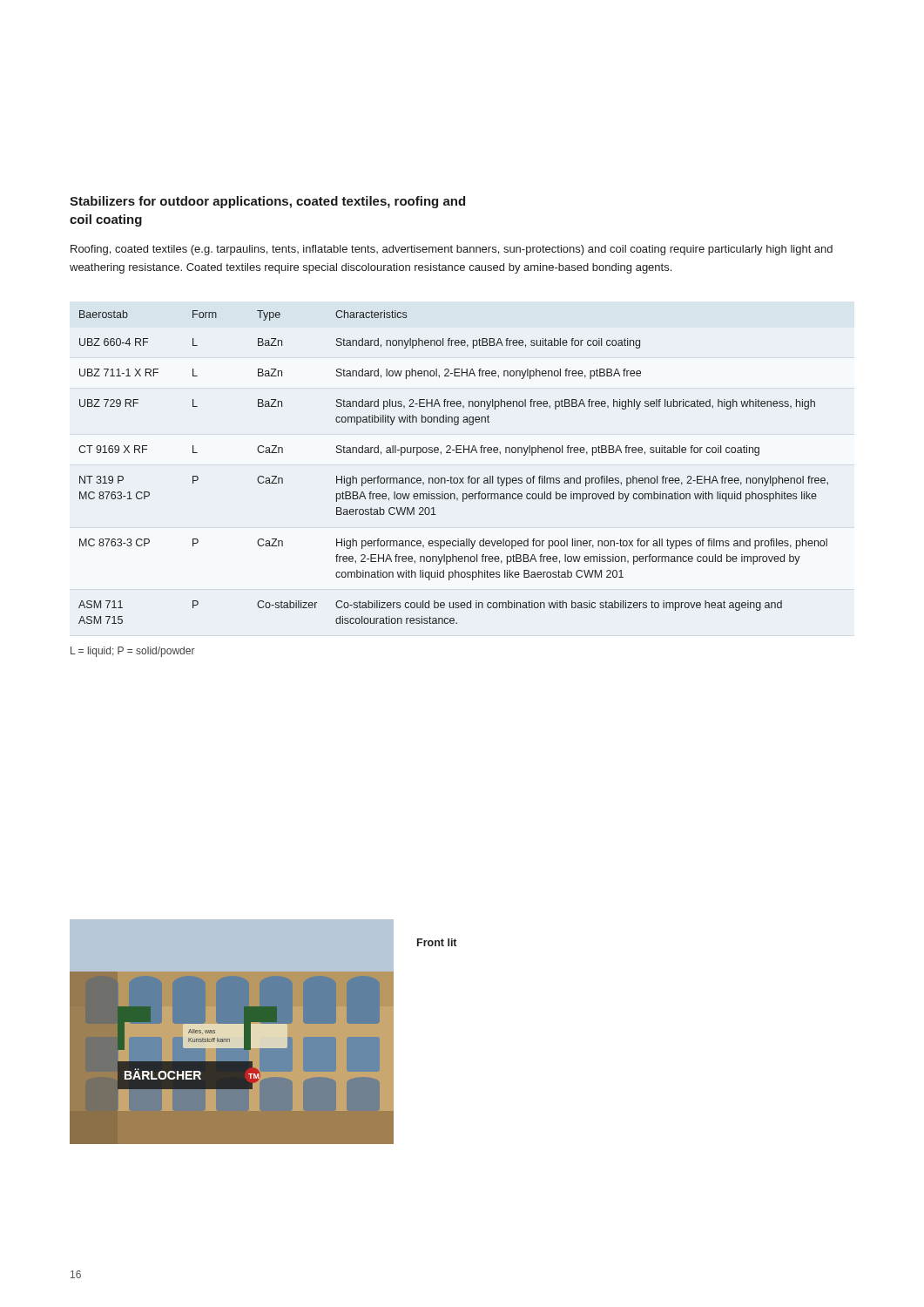This screenshot has width=924, height=1307.
Task: Click on the photo
Action: click(232, 1032)
